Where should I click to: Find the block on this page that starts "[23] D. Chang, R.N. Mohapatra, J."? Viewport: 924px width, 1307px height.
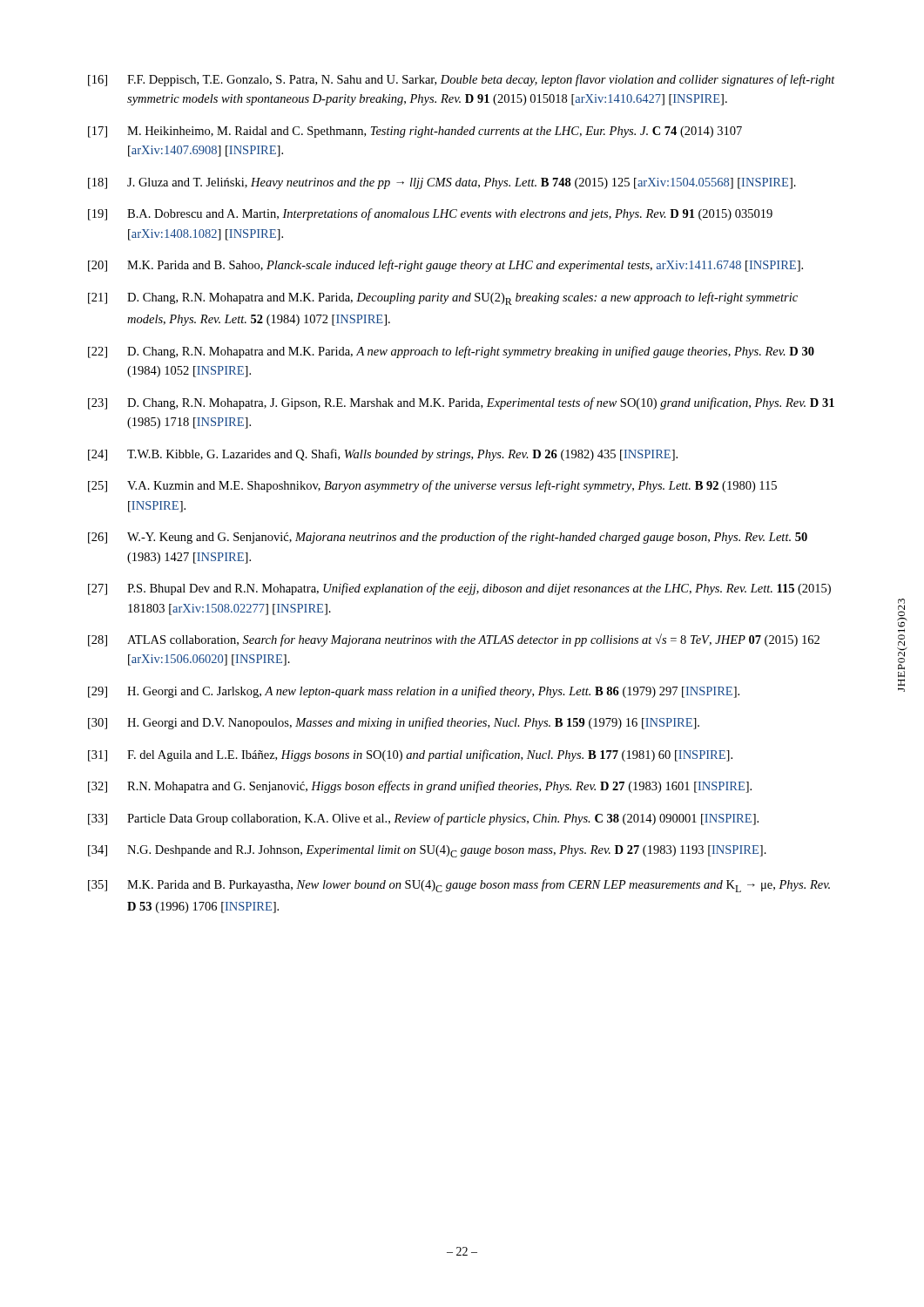(462, 412)
